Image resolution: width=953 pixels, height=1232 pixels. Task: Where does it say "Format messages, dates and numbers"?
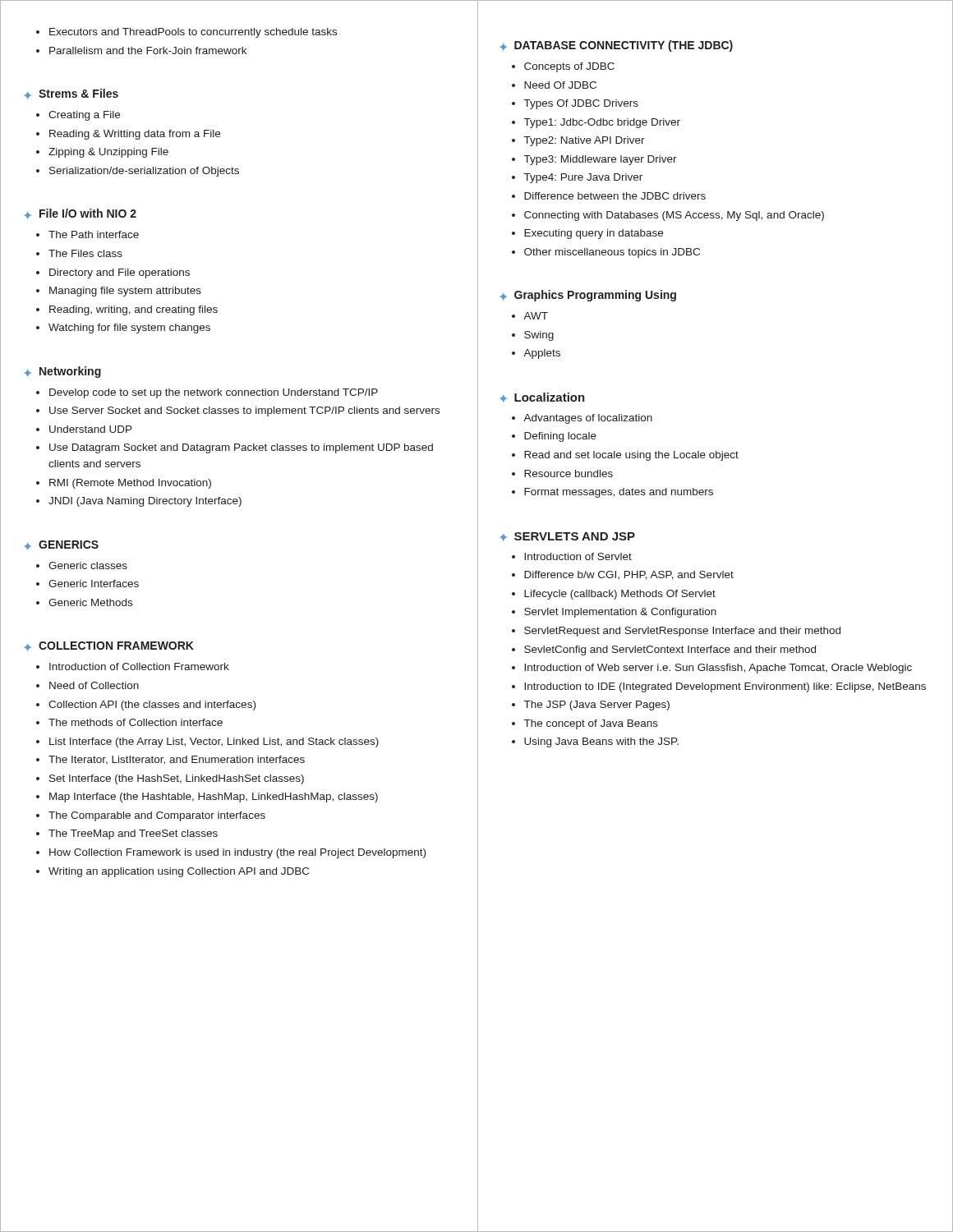tap(619, 492)
